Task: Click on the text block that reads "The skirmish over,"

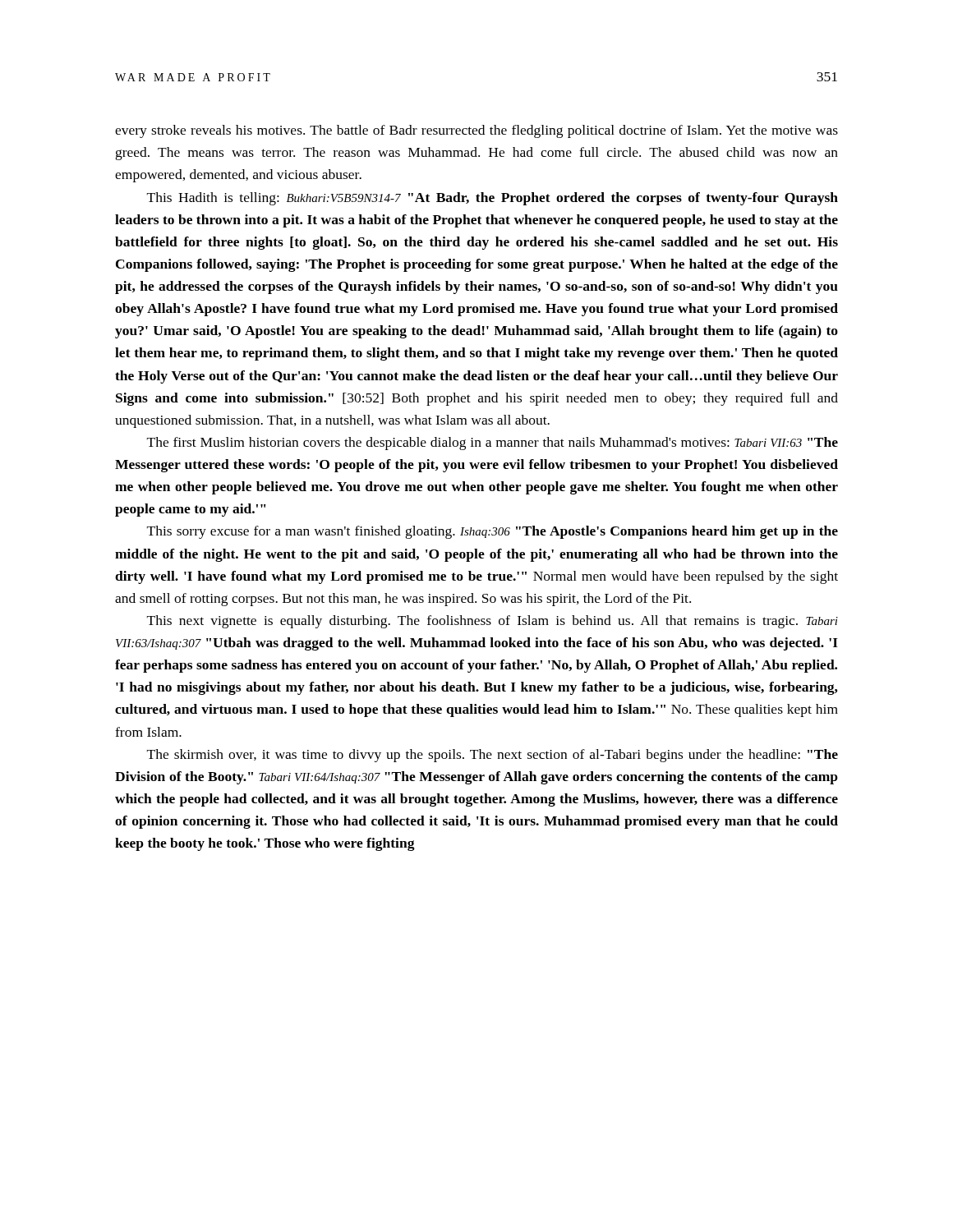Action: 476,799
